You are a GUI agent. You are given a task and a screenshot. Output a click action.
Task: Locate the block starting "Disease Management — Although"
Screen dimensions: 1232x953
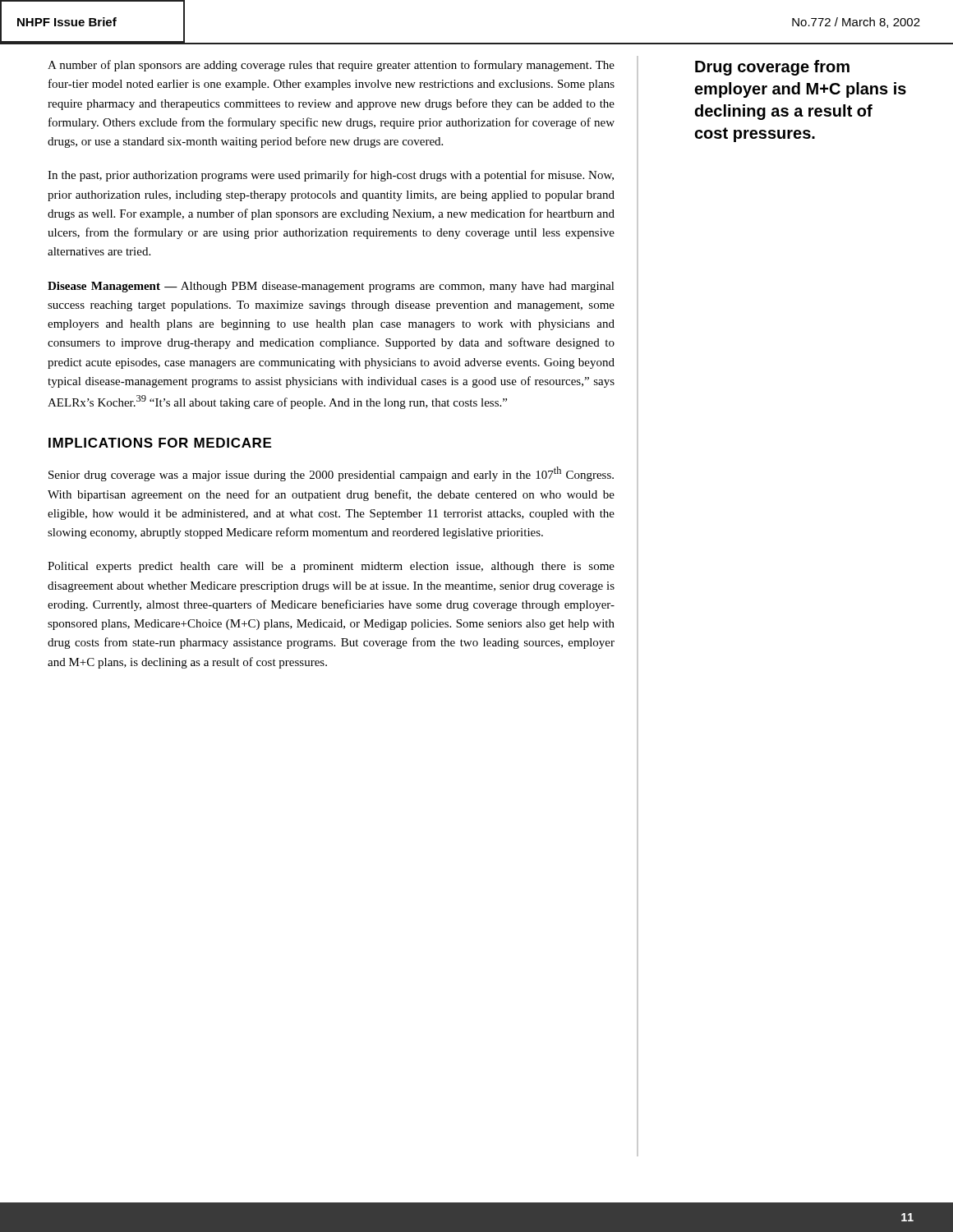click(x=331, y=344)
